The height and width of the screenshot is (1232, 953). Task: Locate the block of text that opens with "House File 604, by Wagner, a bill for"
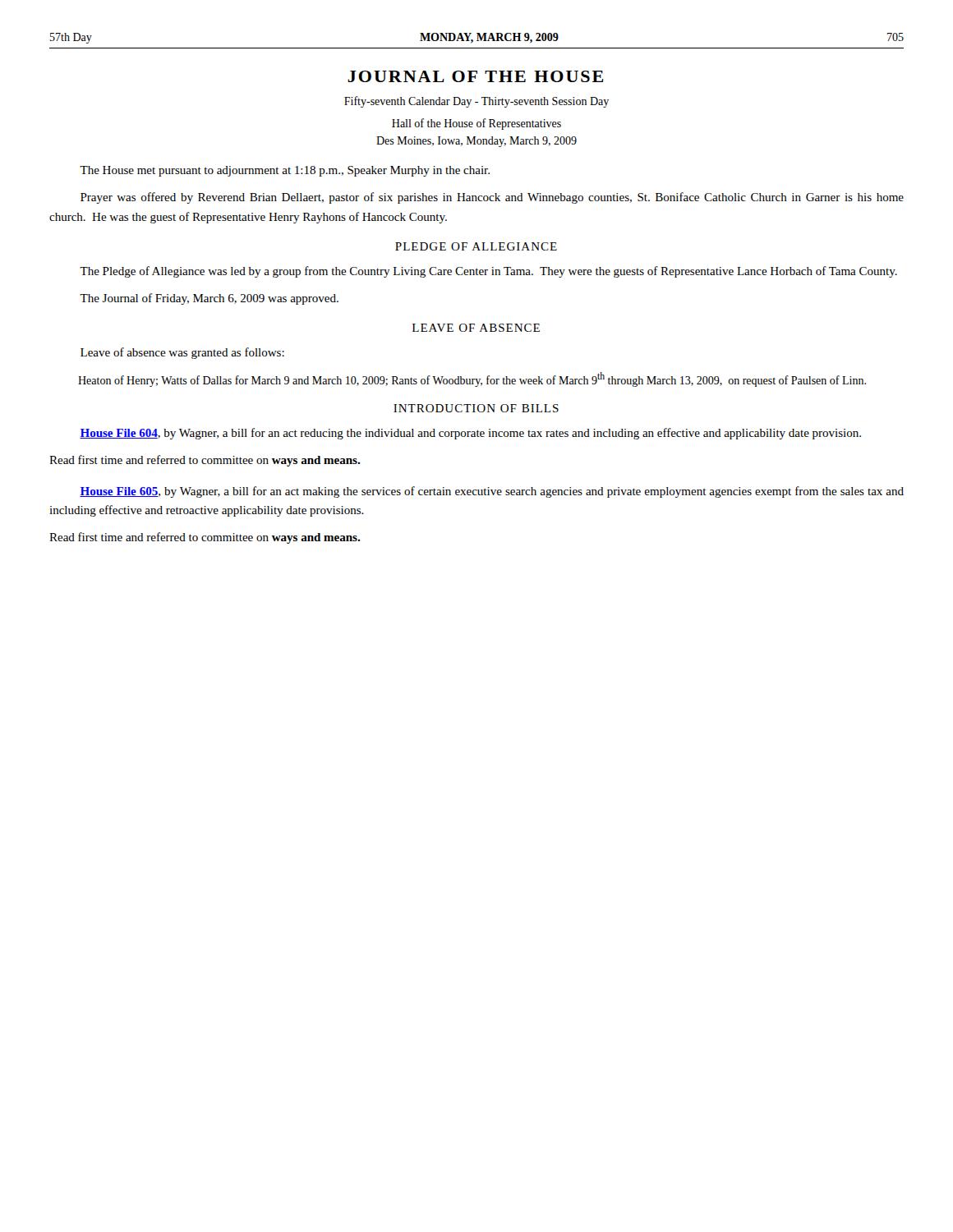pyautogui.click(x=471, y=433)
